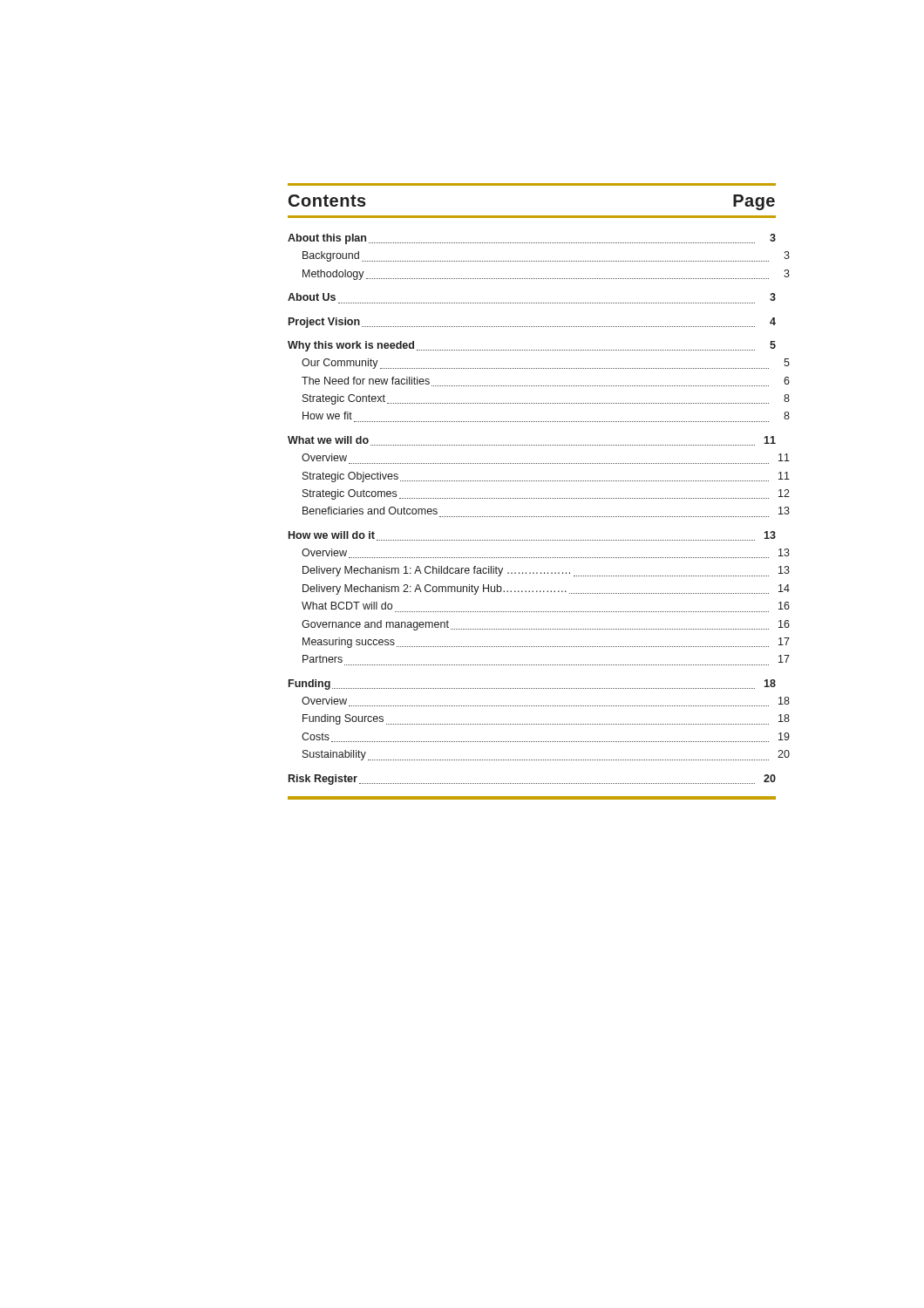Select the table that reads "Contents Page About"
Image resolution: width=924 pixels, height=1308 pixels.
(x=532, y=491)
